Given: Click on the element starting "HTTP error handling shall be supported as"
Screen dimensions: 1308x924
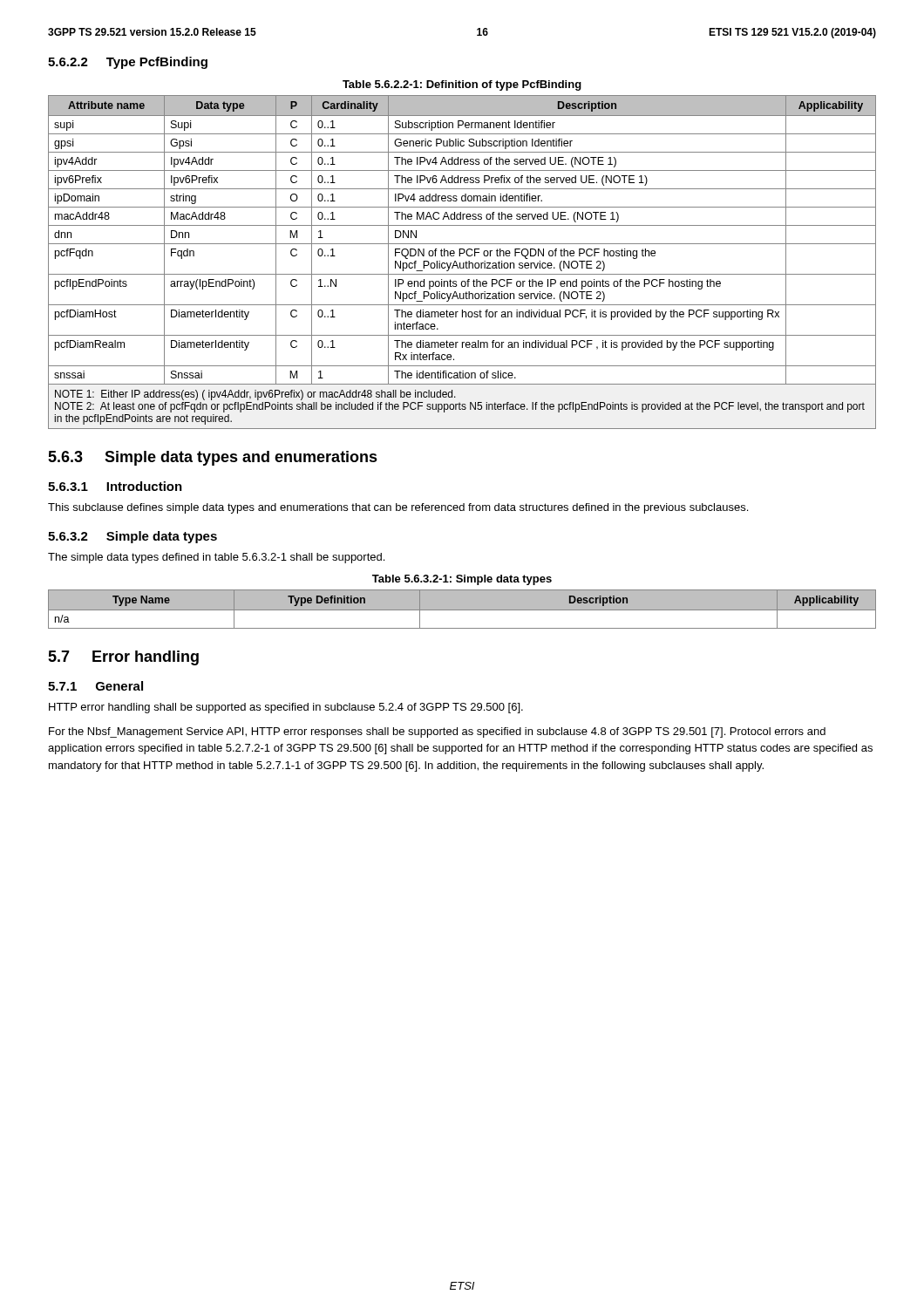Looking at the screenshot, I should click(286, 707).
